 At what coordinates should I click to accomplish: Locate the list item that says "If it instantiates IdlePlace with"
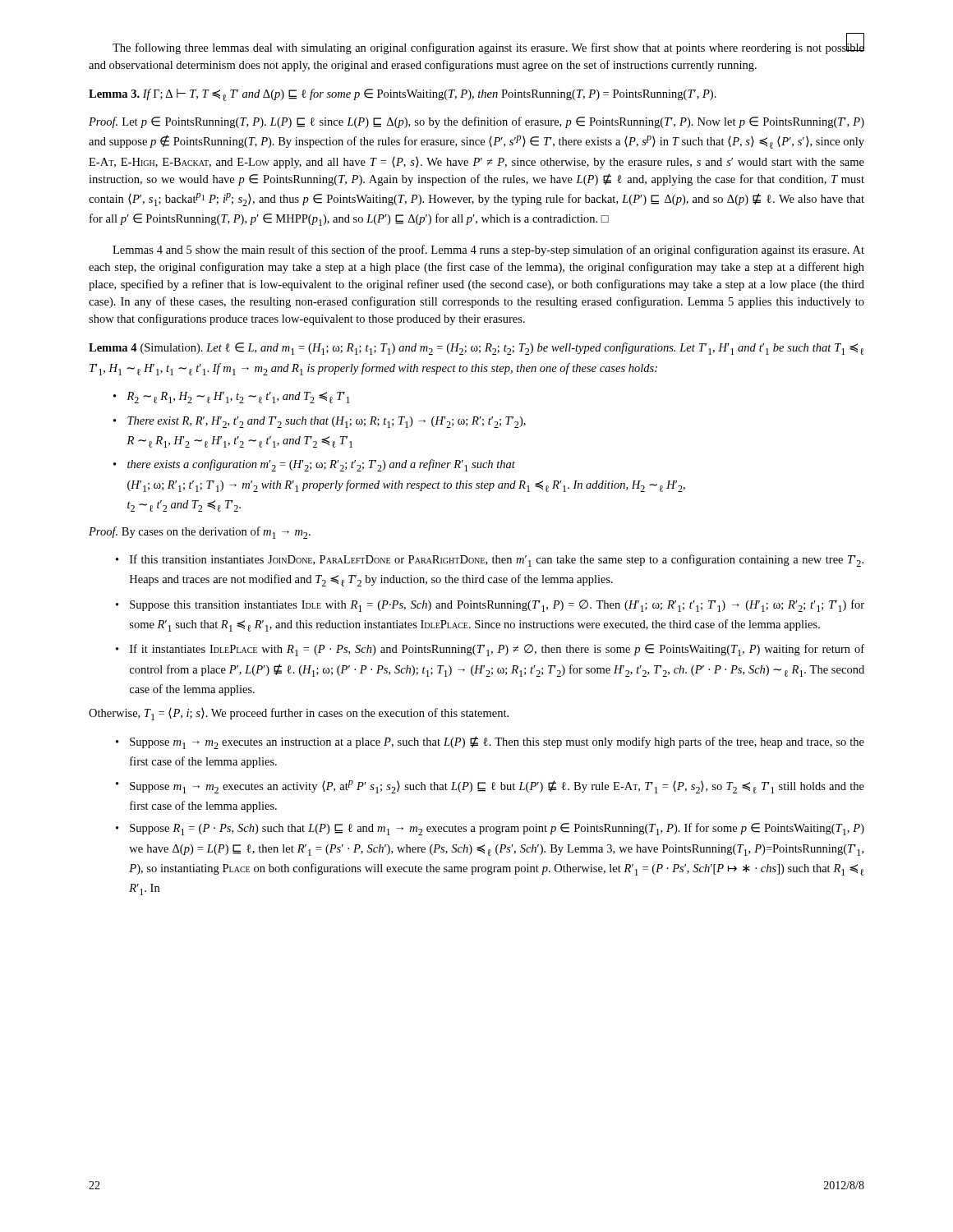(x=497, y=669)
